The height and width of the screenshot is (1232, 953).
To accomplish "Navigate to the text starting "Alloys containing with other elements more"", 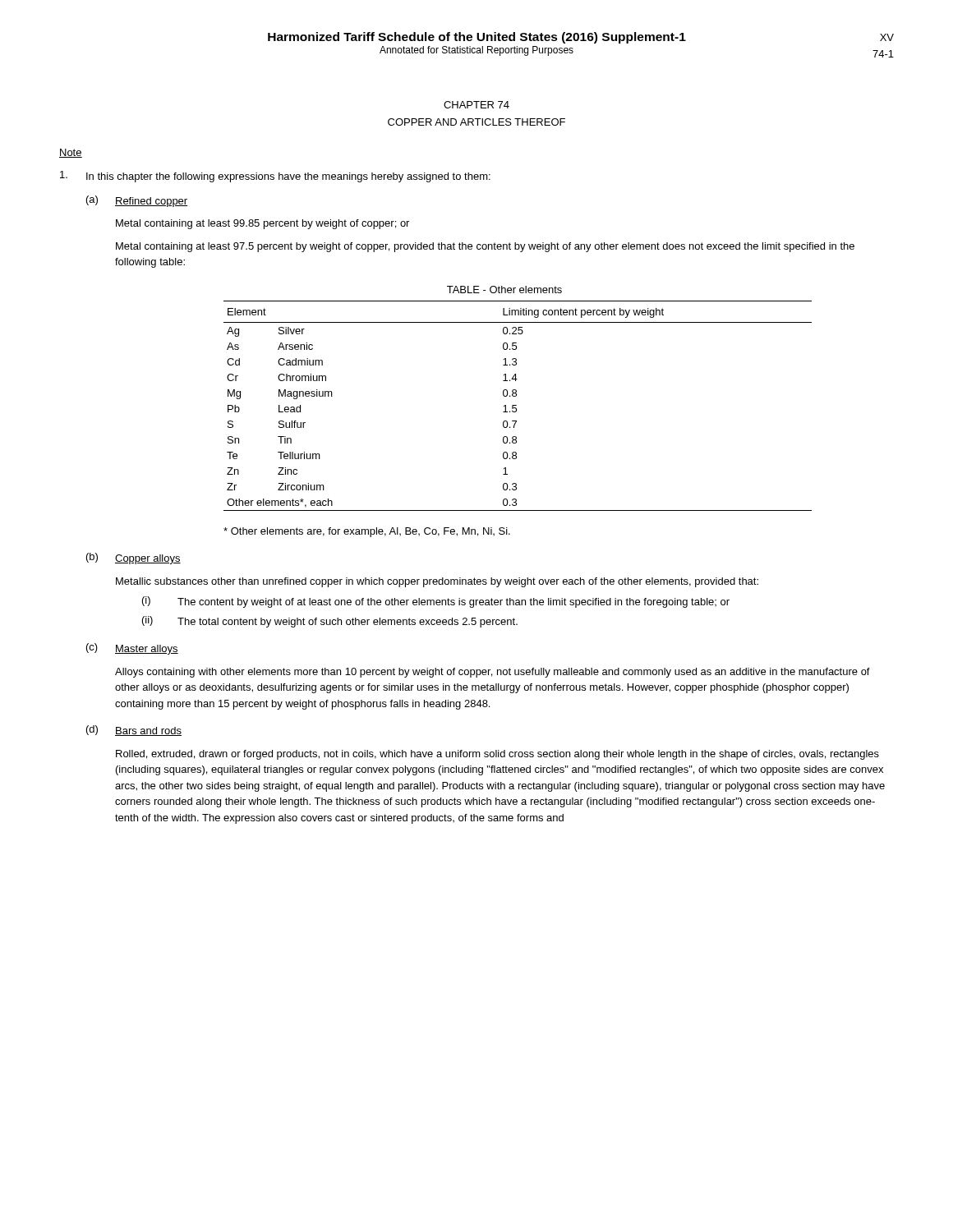I will [492, 687].
